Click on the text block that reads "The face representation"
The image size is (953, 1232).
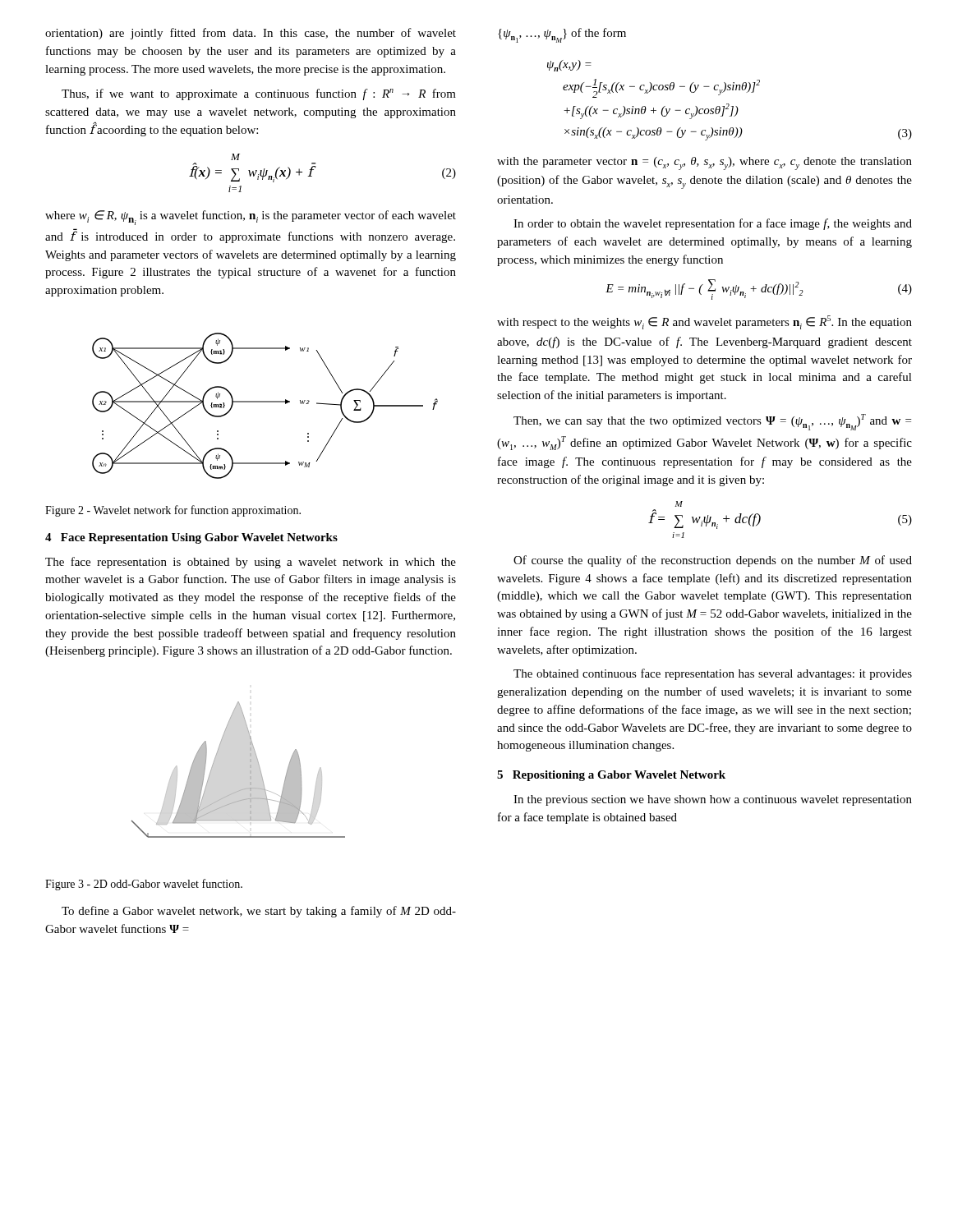point(251,607)
